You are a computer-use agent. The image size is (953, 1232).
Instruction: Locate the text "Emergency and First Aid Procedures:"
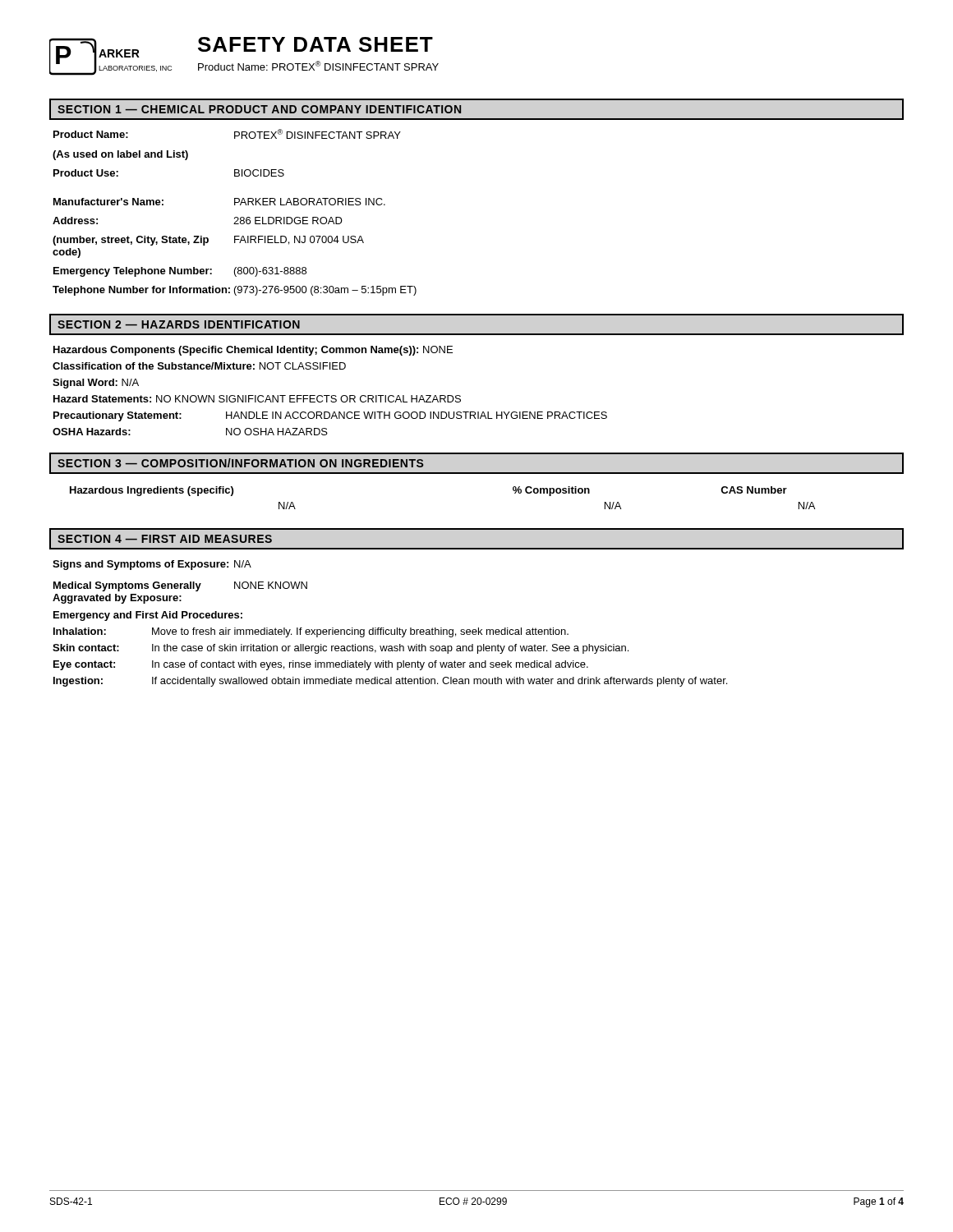148,615
